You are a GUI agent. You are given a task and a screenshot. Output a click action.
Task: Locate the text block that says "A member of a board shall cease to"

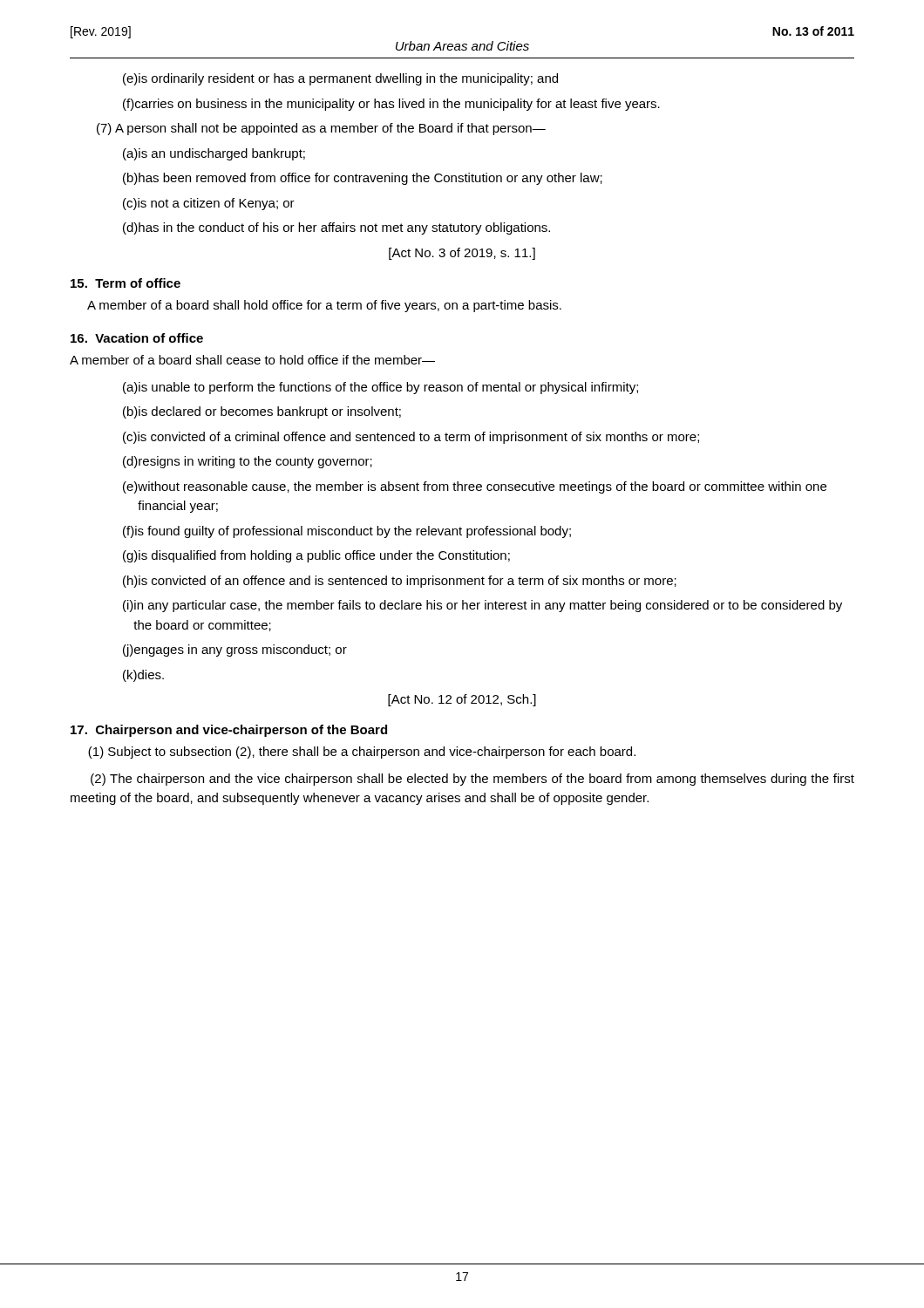[x=252, y=360]
